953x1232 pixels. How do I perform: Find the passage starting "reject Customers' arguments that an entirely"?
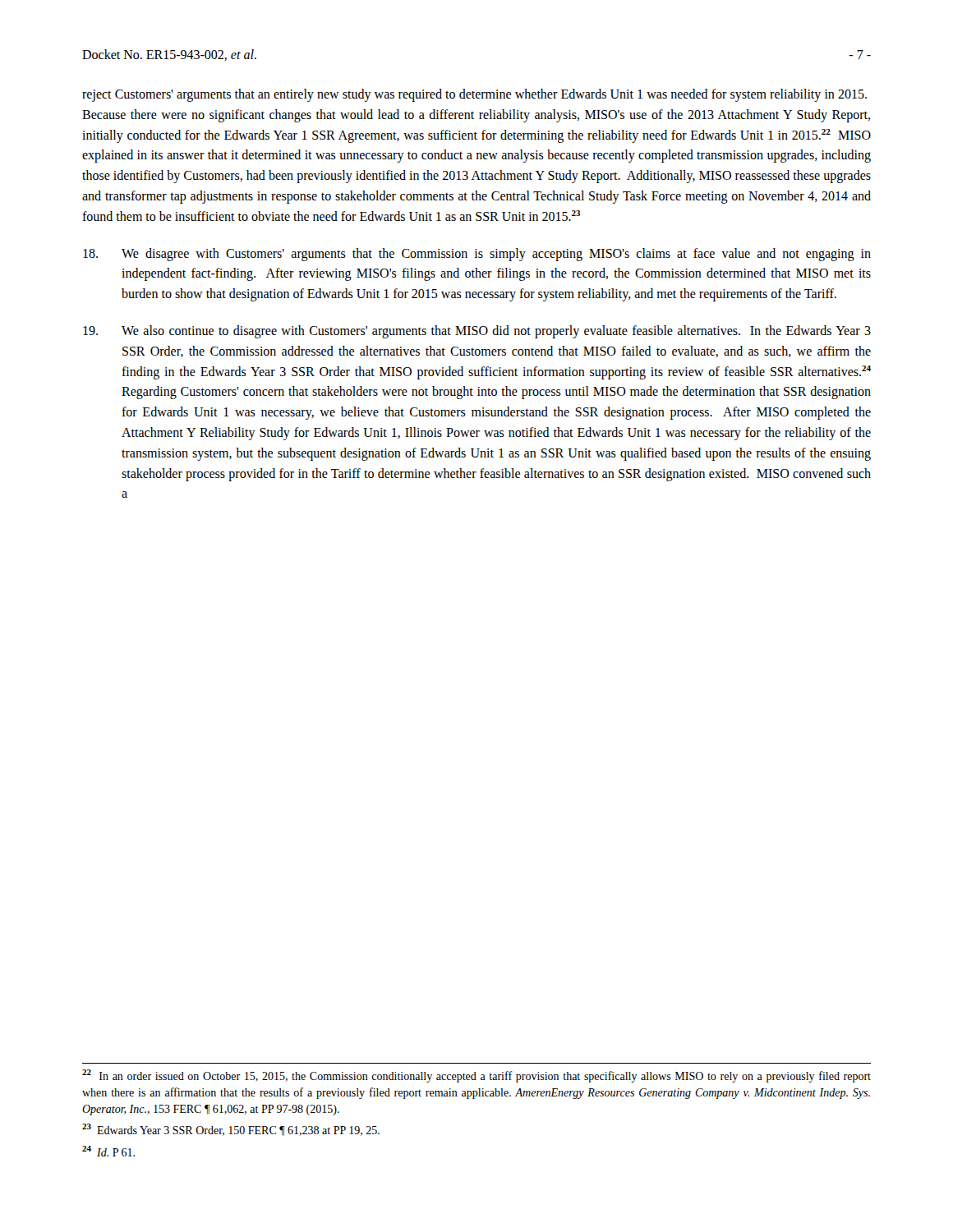coord(476,155)
